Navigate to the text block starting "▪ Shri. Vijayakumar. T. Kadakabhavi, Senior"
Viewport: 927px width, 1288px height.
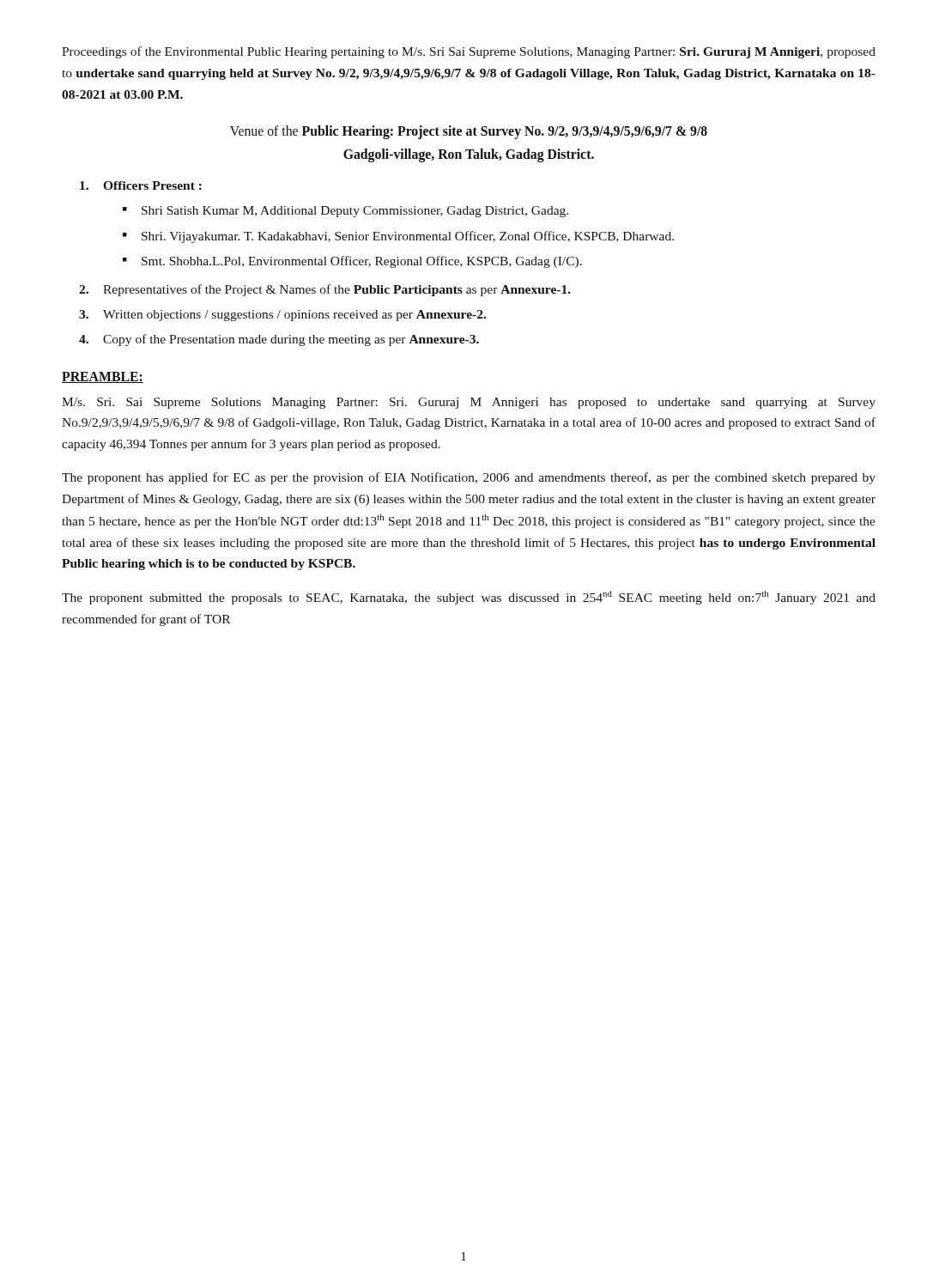tap(499, 236)
